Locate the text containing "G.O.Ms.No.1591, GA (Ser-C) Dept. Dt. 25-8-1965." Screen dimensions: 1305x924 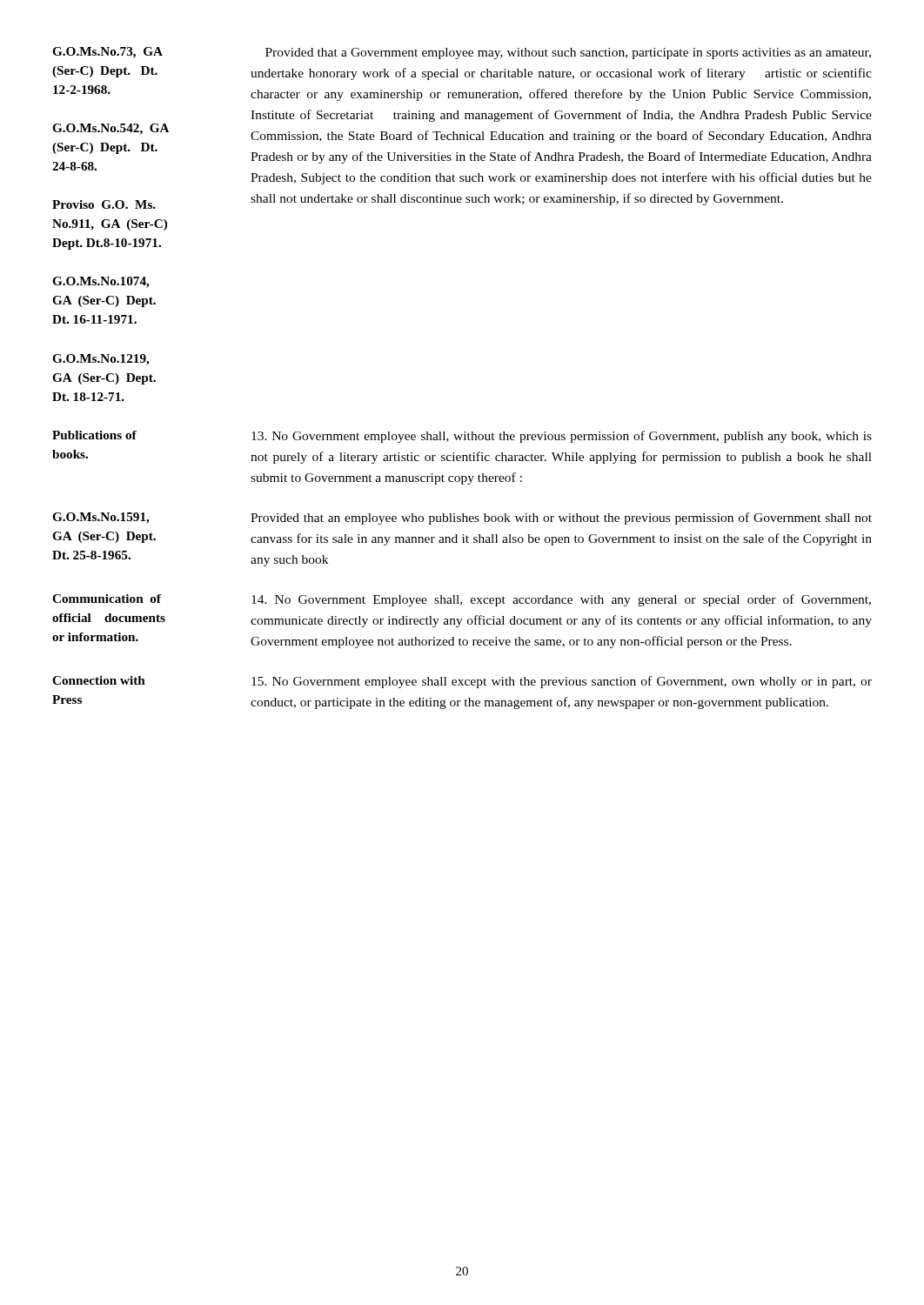[x=104, y=535]
